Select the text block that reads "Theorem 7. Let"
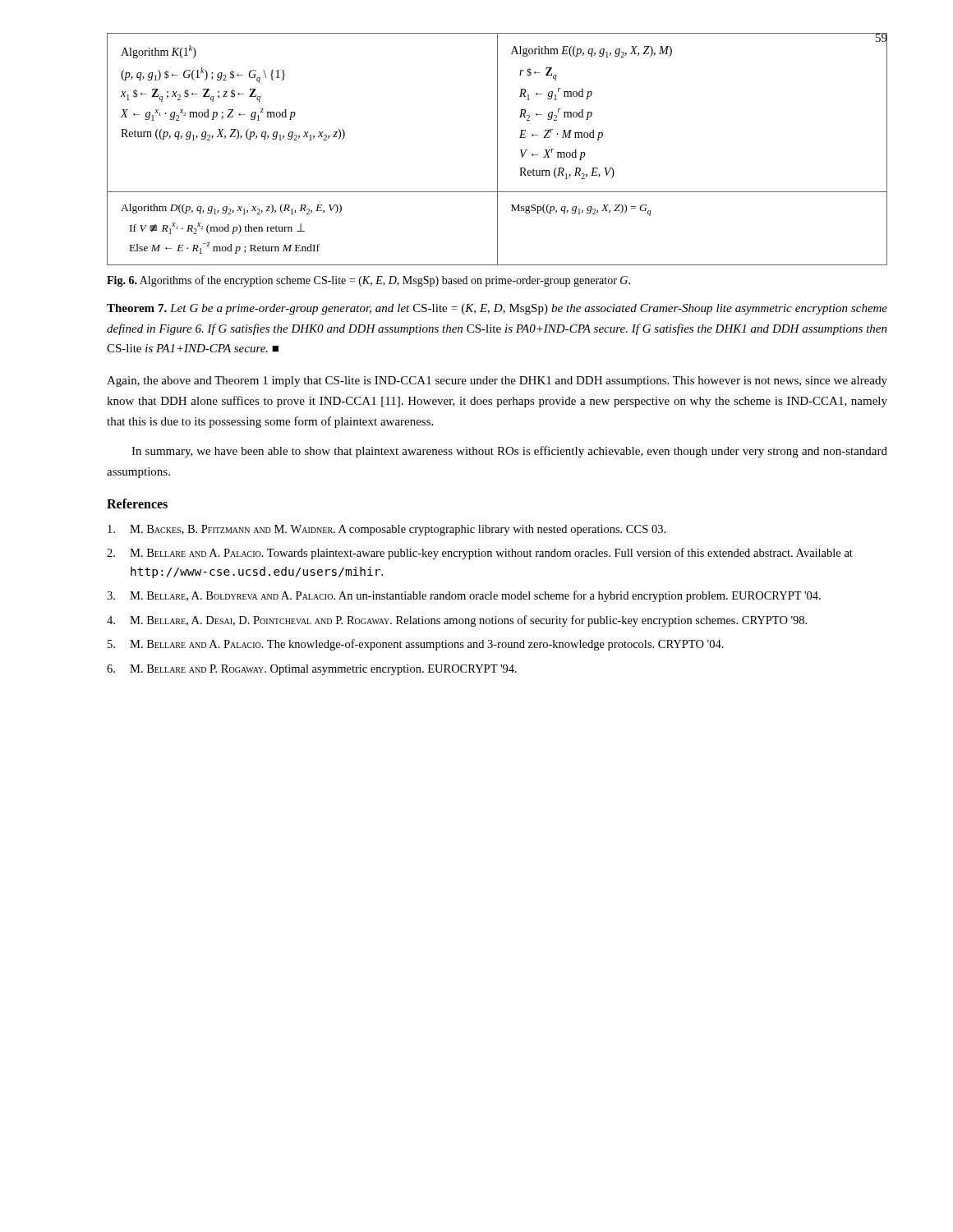953x1232 pixels. pos(497,328)
